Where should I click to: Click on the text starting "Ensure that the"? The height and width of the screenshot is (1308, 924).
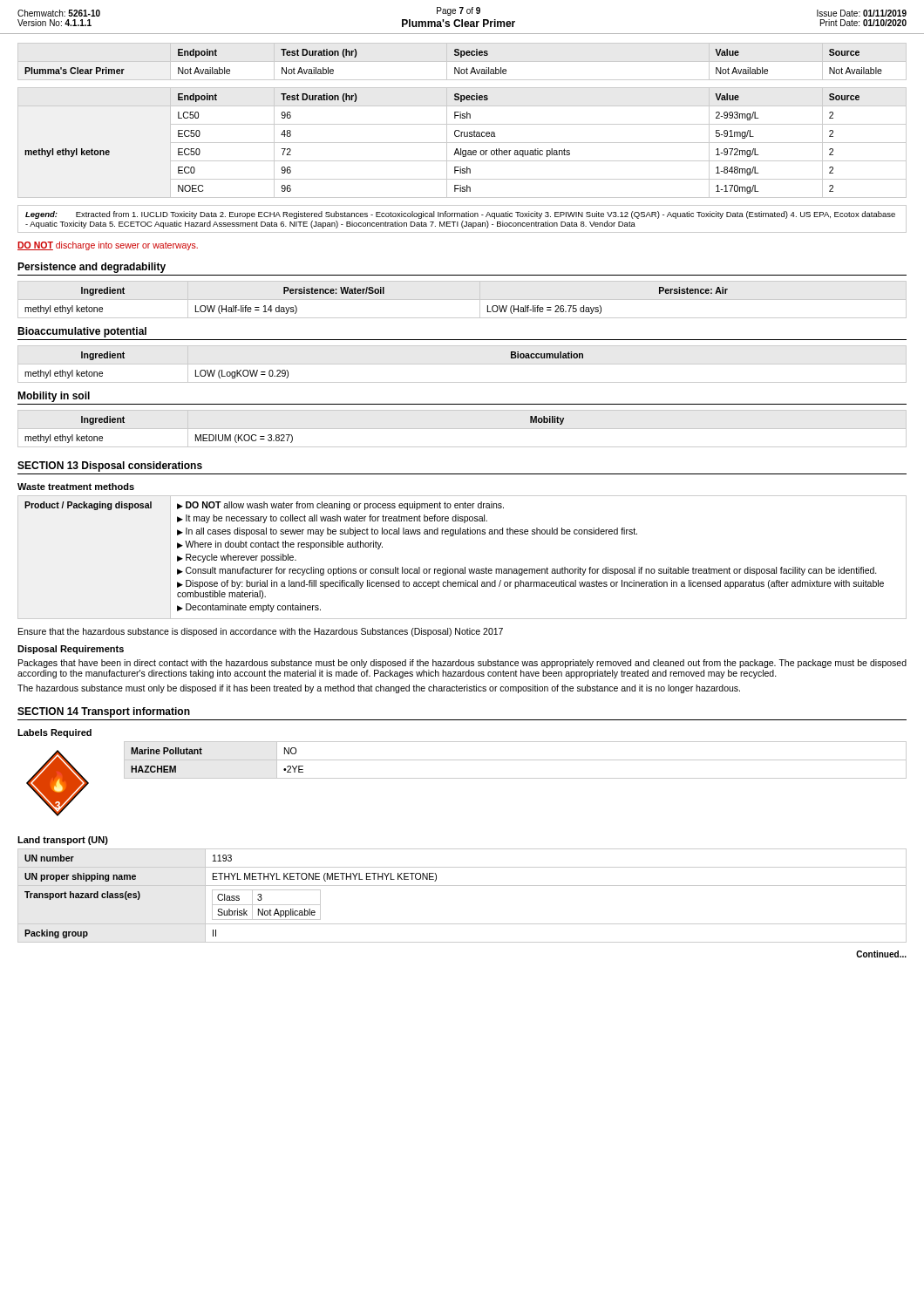(x=260, y=631)
